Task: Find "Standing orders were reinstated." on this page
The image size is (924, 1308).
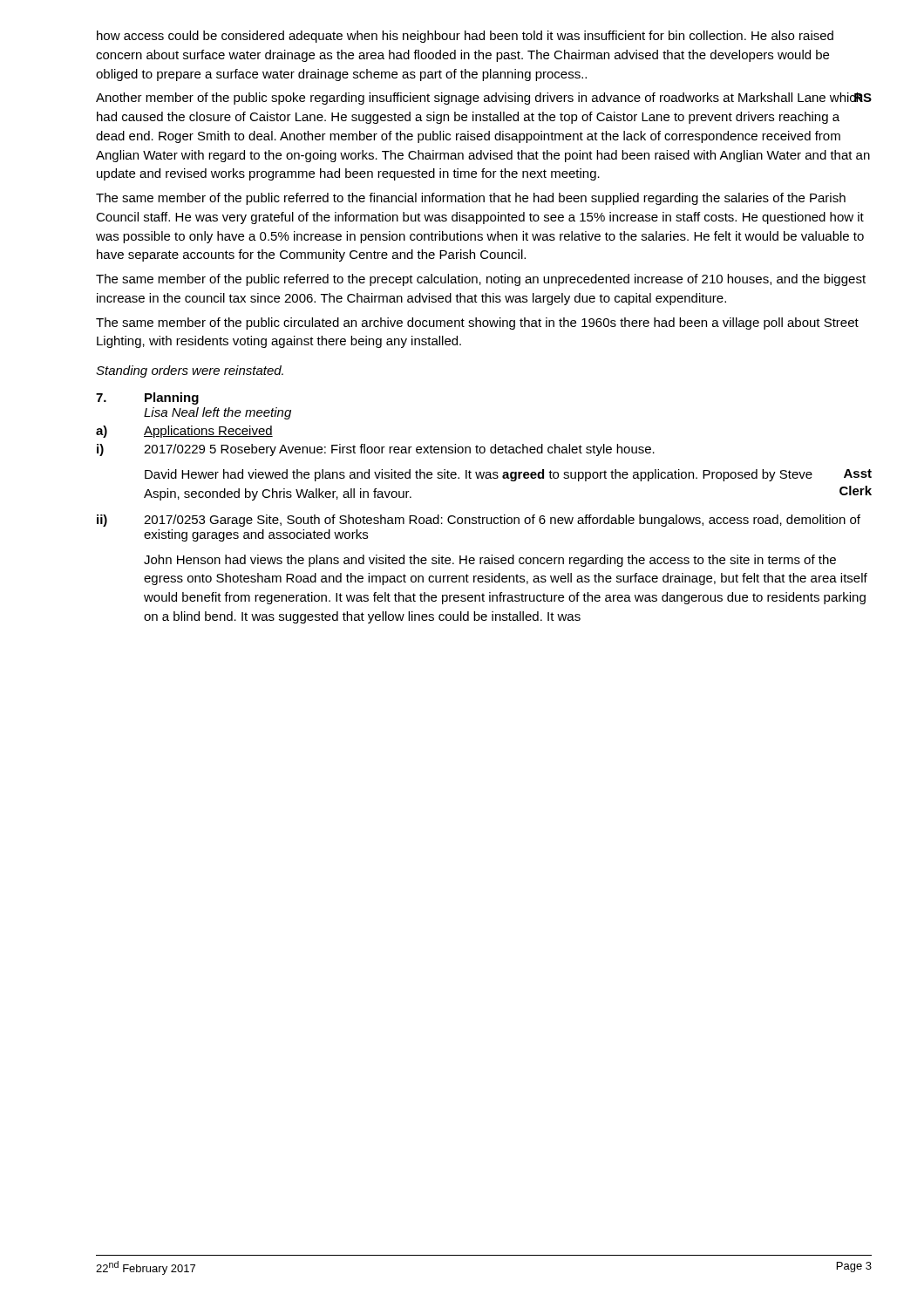Action: coord(190,370)
